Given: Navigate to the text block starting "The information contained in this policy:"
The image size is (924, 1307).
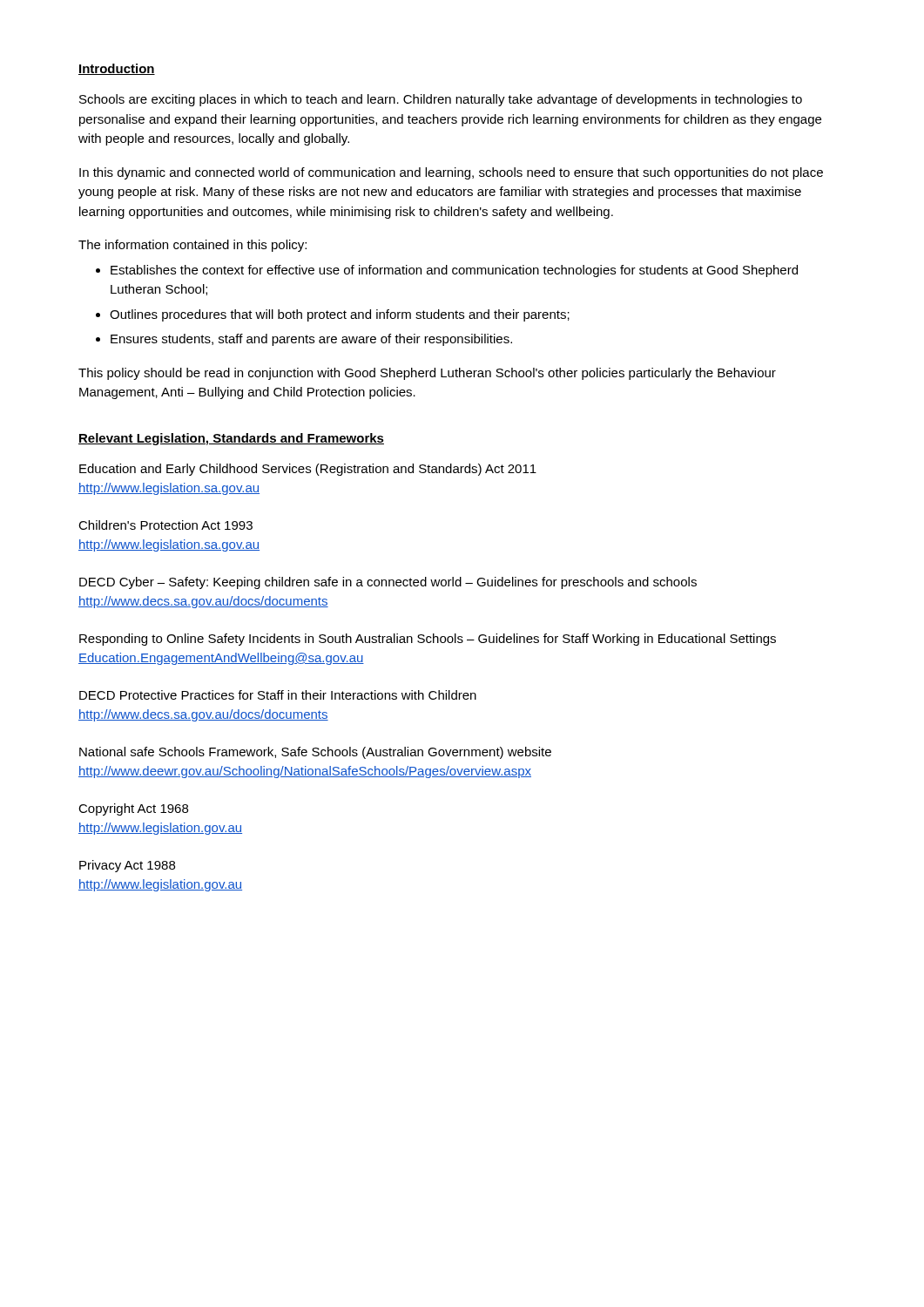Looking at the screenshot, I should point(193,244).
